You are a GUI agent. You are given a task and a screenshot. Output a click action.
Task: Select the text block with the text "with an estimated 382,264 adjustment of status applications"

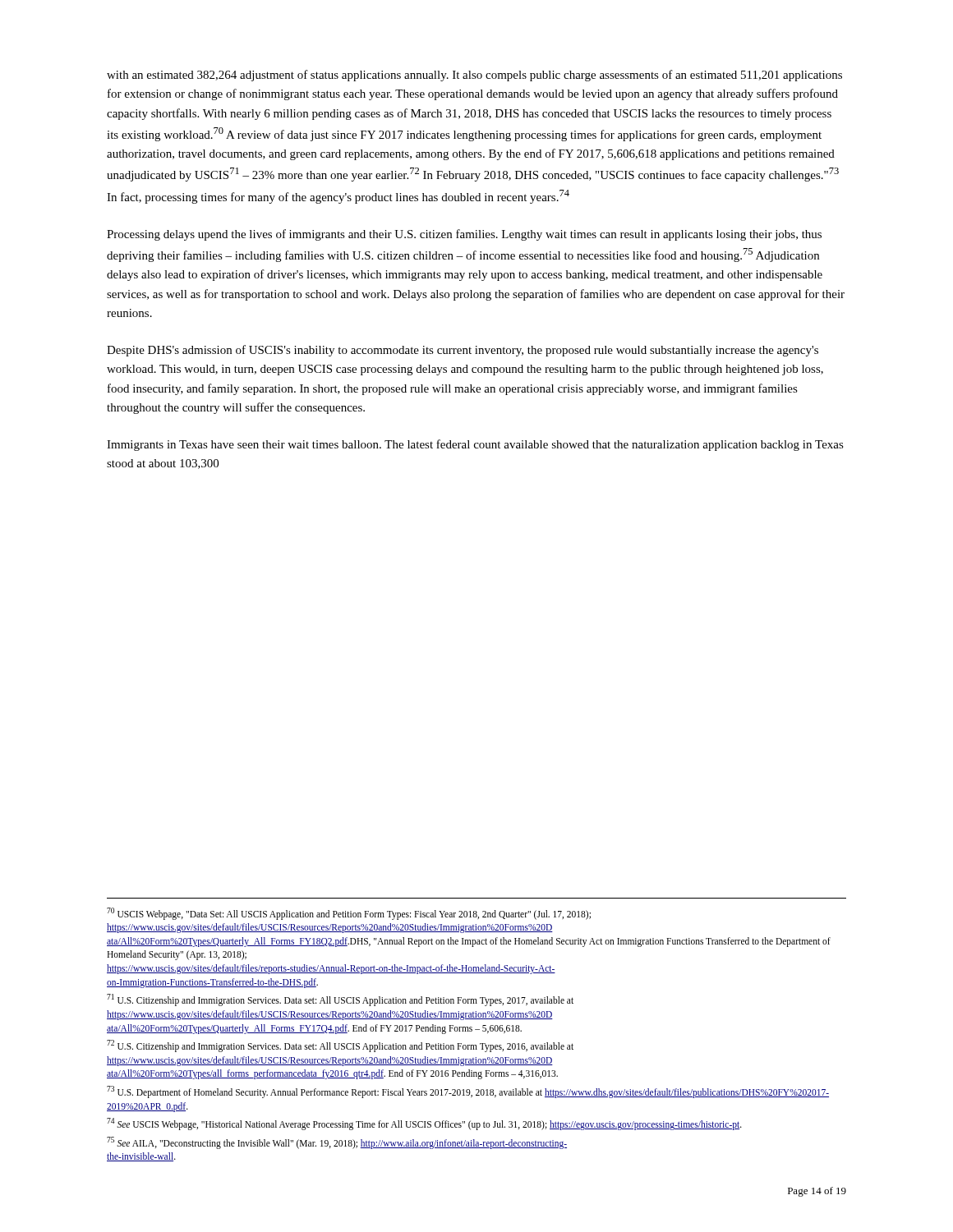coord(475,136)
